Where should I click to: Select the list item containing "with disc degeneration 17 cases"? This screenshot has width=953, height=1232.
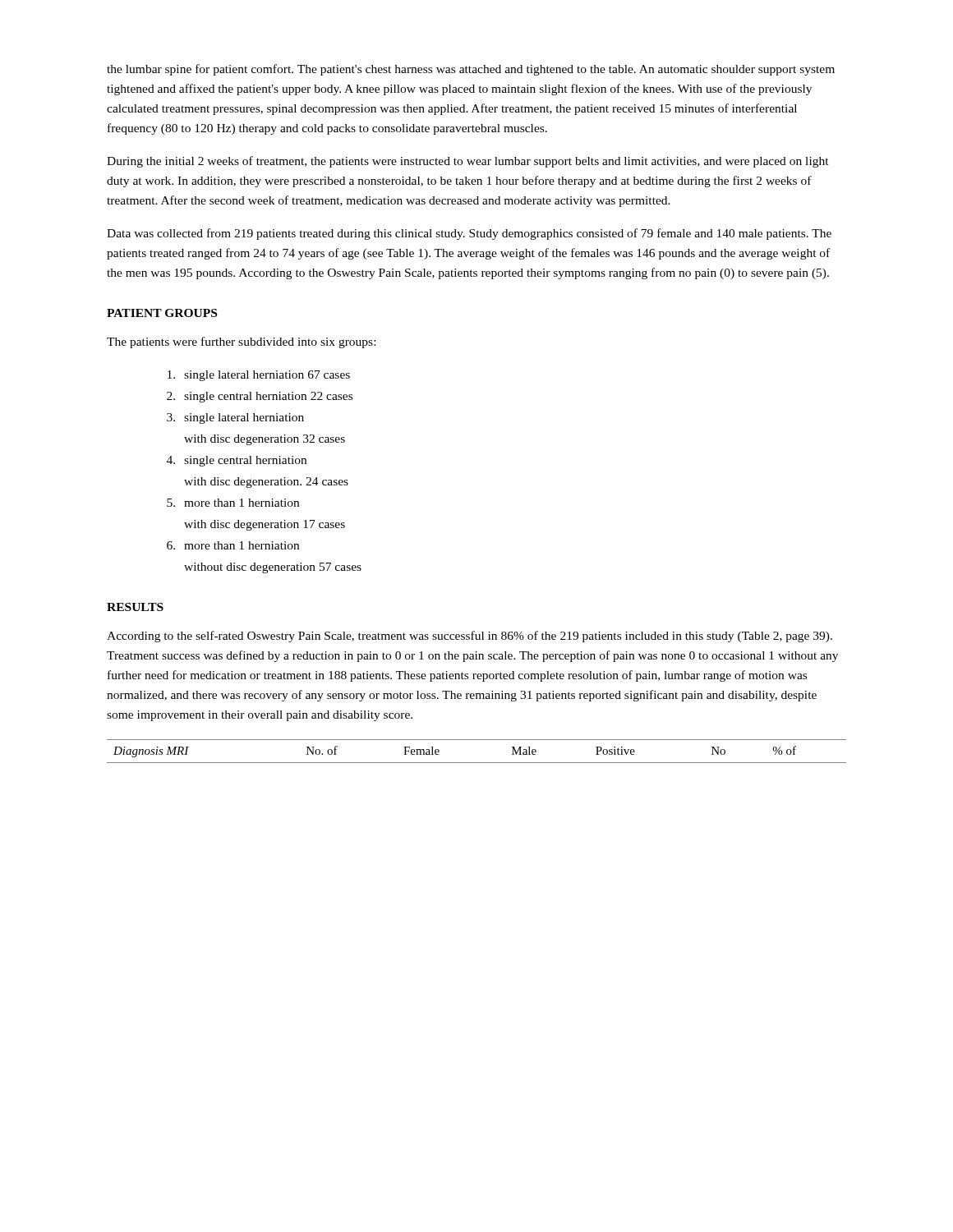265,524
